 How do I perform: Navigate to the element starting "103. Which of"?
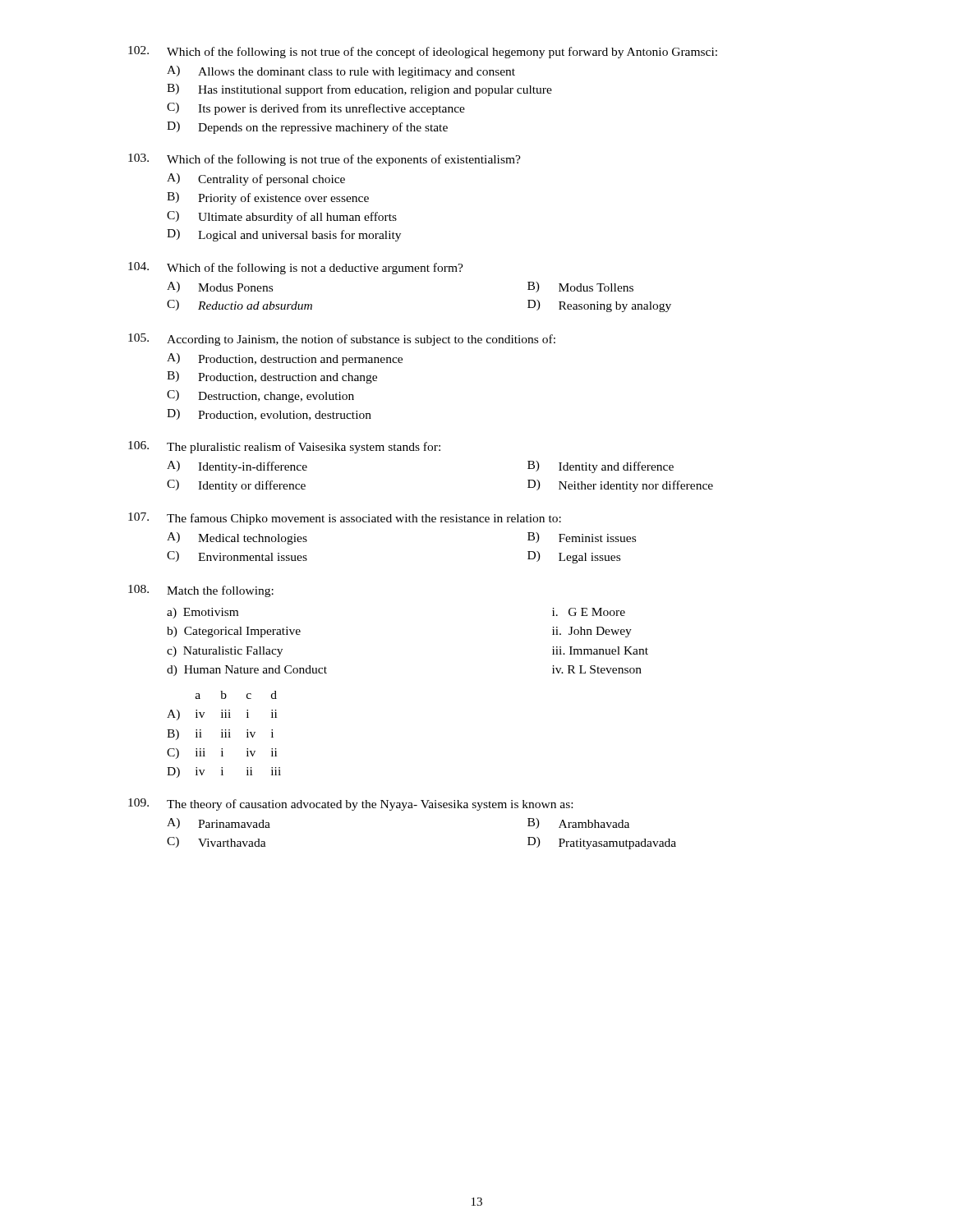click(x=325, y=160)
